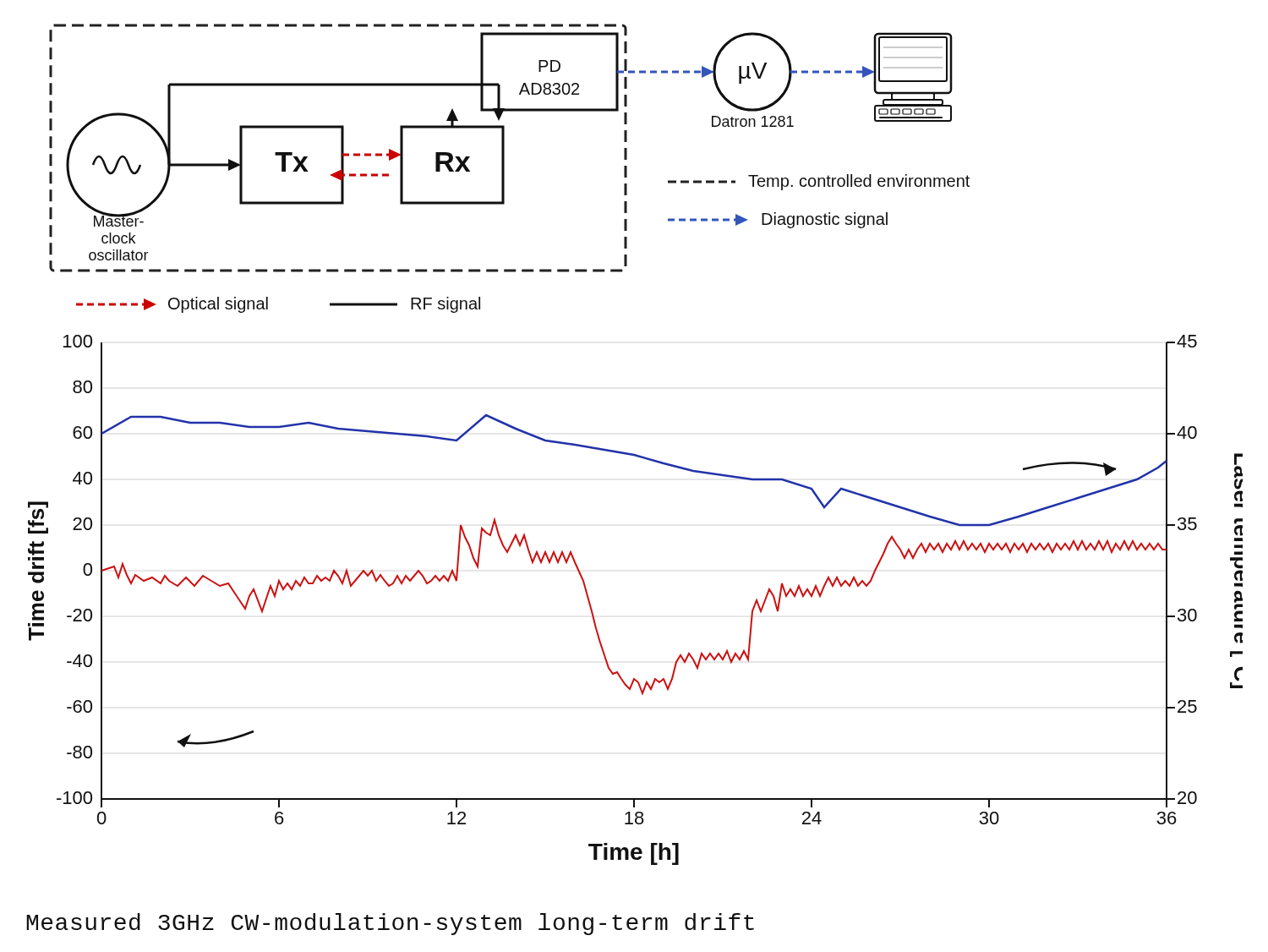1268x952 pixels.
Task: Click on the continuous plot
Action: pyautogui.click(x=634, y=600)
